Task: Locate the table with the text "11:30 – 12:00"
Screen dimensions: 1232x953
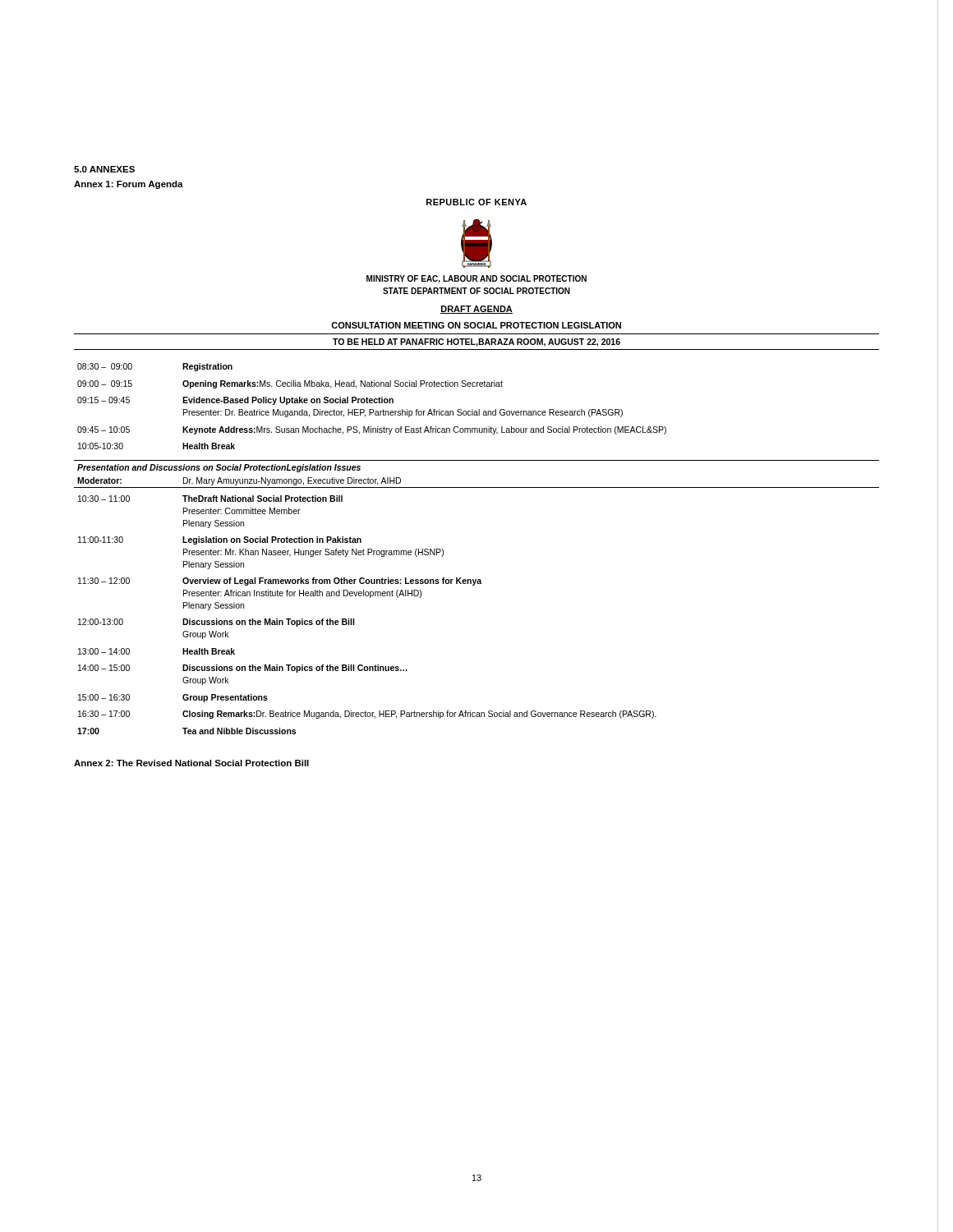Action: tap(476, 615)
